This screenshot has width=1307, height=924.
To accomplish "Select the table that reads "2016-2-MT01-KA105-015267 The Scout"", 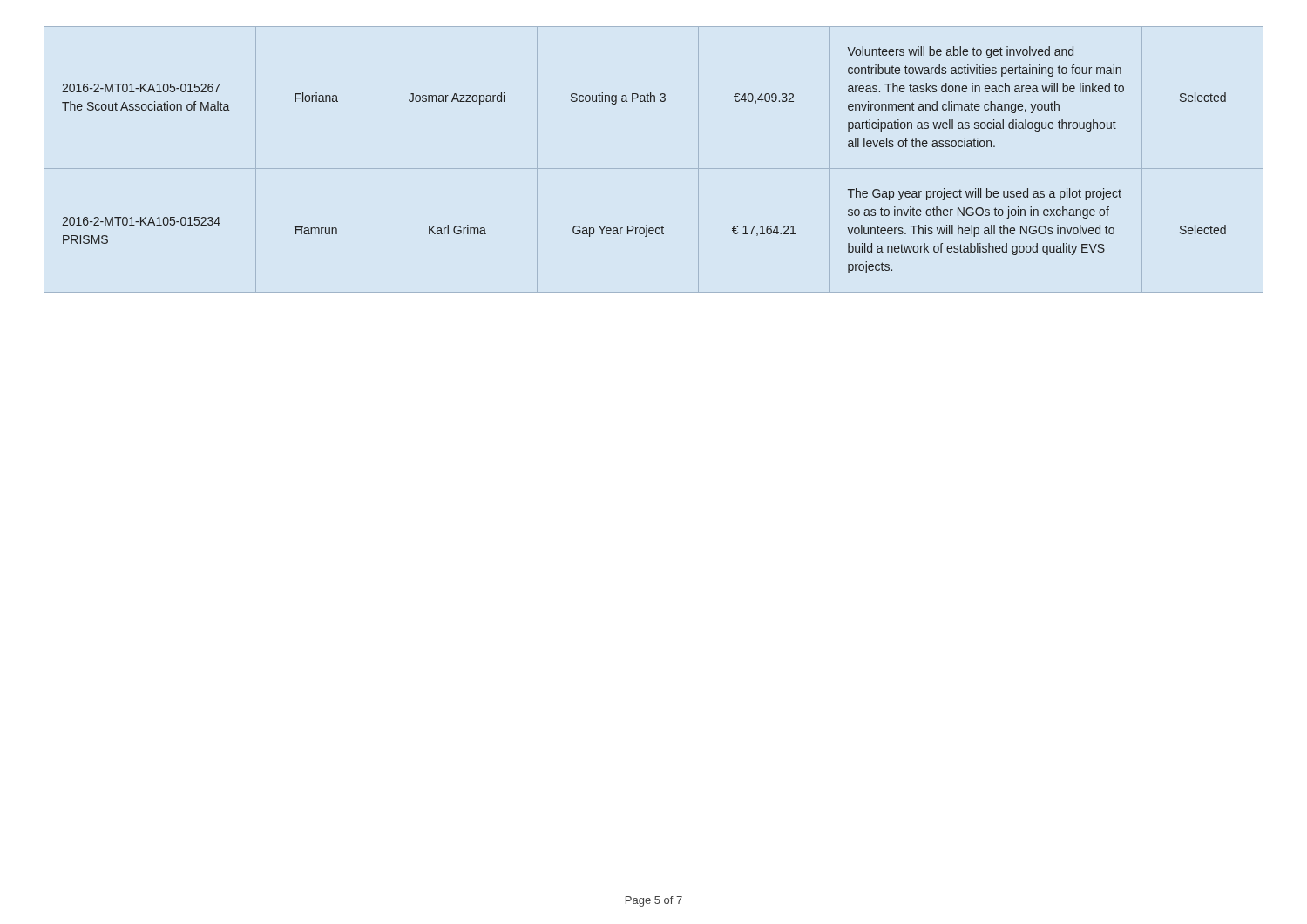I will [x=654, y=159].
